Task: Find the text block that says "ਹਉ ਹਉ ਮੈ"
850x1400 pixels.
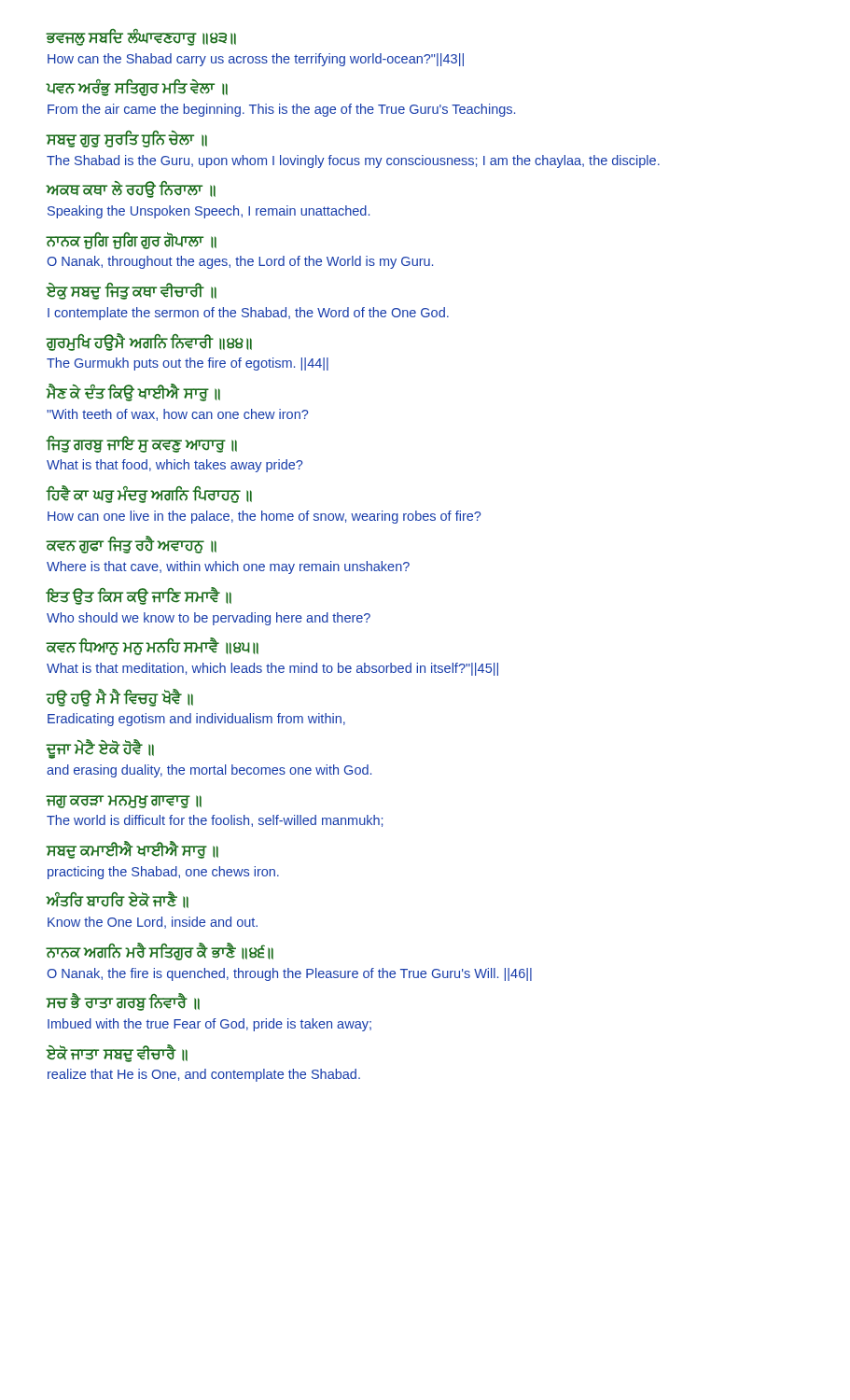Action: [121, 698]
